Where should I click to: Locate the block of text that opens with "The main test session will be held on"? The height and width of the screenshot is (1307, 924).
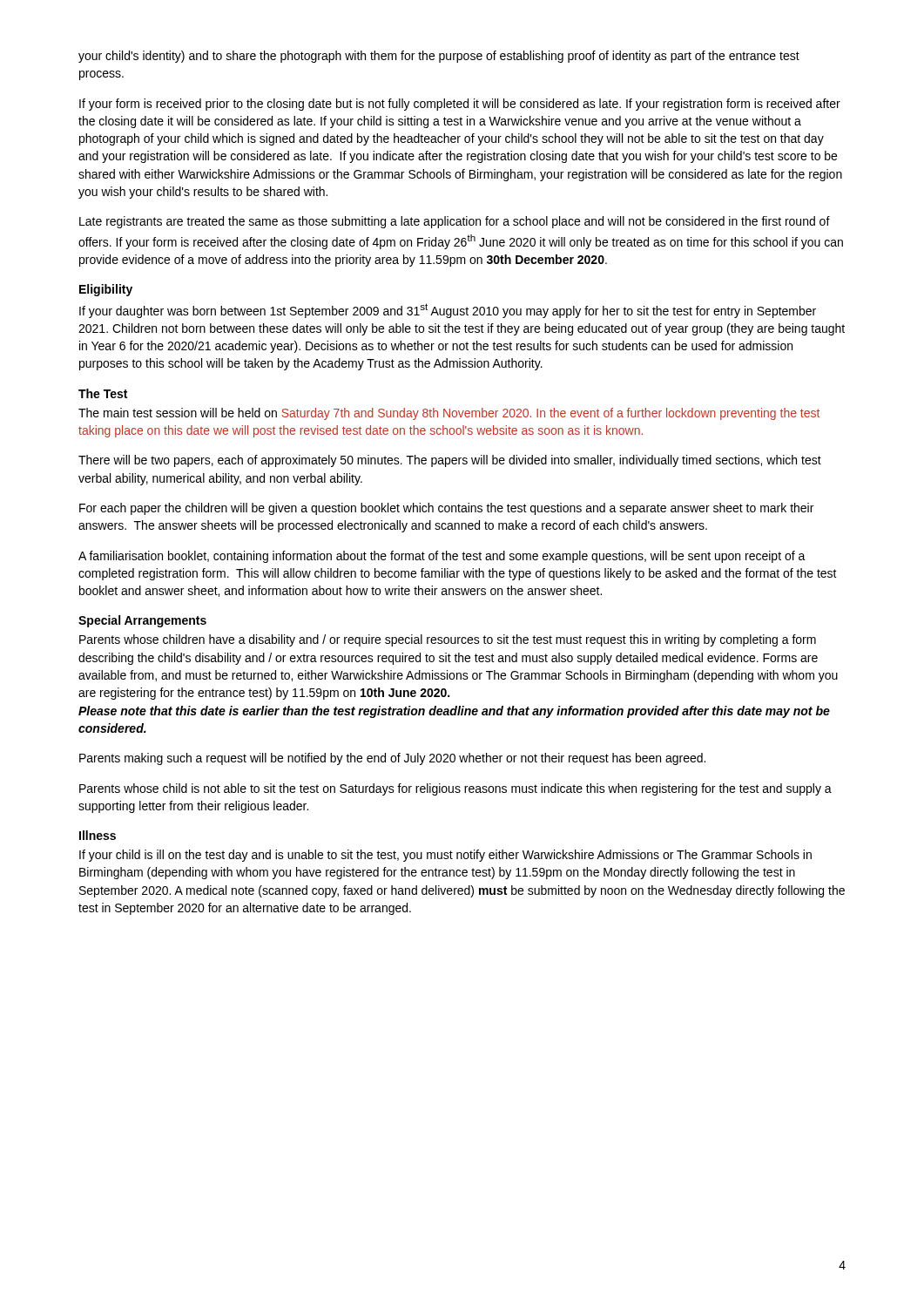click(x=449, y=422)
